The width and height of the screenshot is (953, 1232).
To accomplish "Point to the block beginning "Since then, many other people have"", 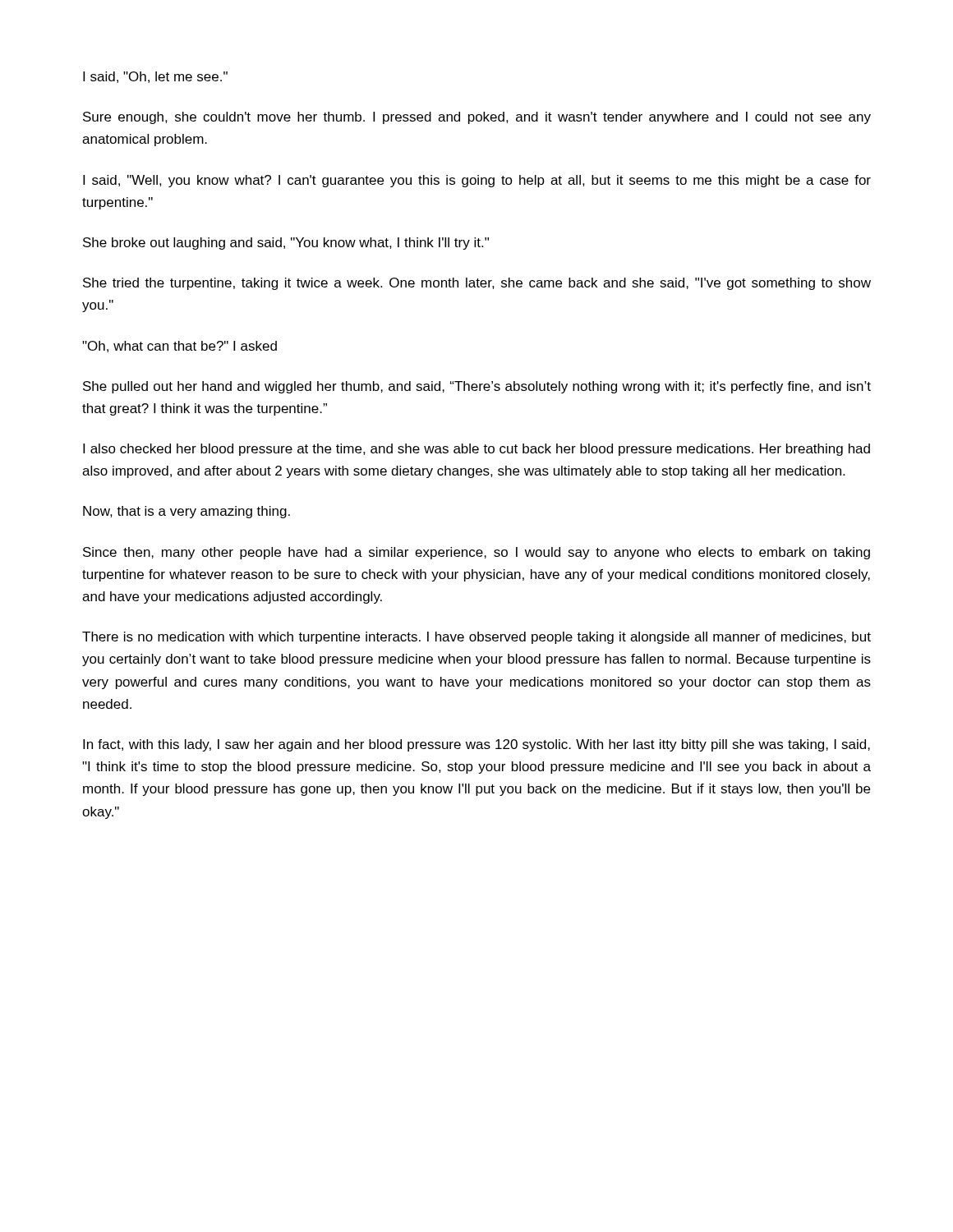I will (x=476, y=574).
